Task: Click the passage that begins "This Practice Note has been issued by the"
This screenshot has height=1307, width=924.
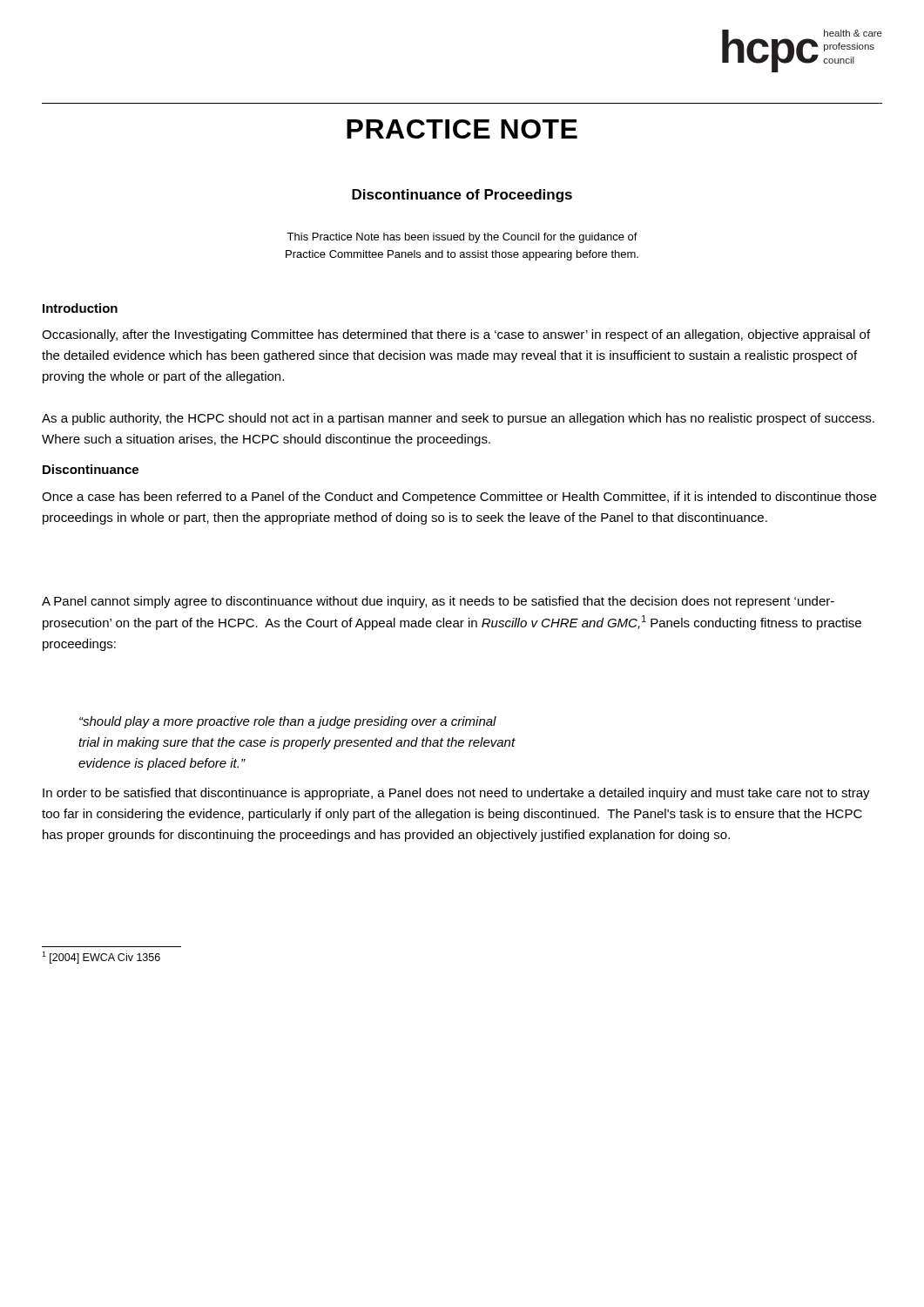Action: click(x=462, y=245)
